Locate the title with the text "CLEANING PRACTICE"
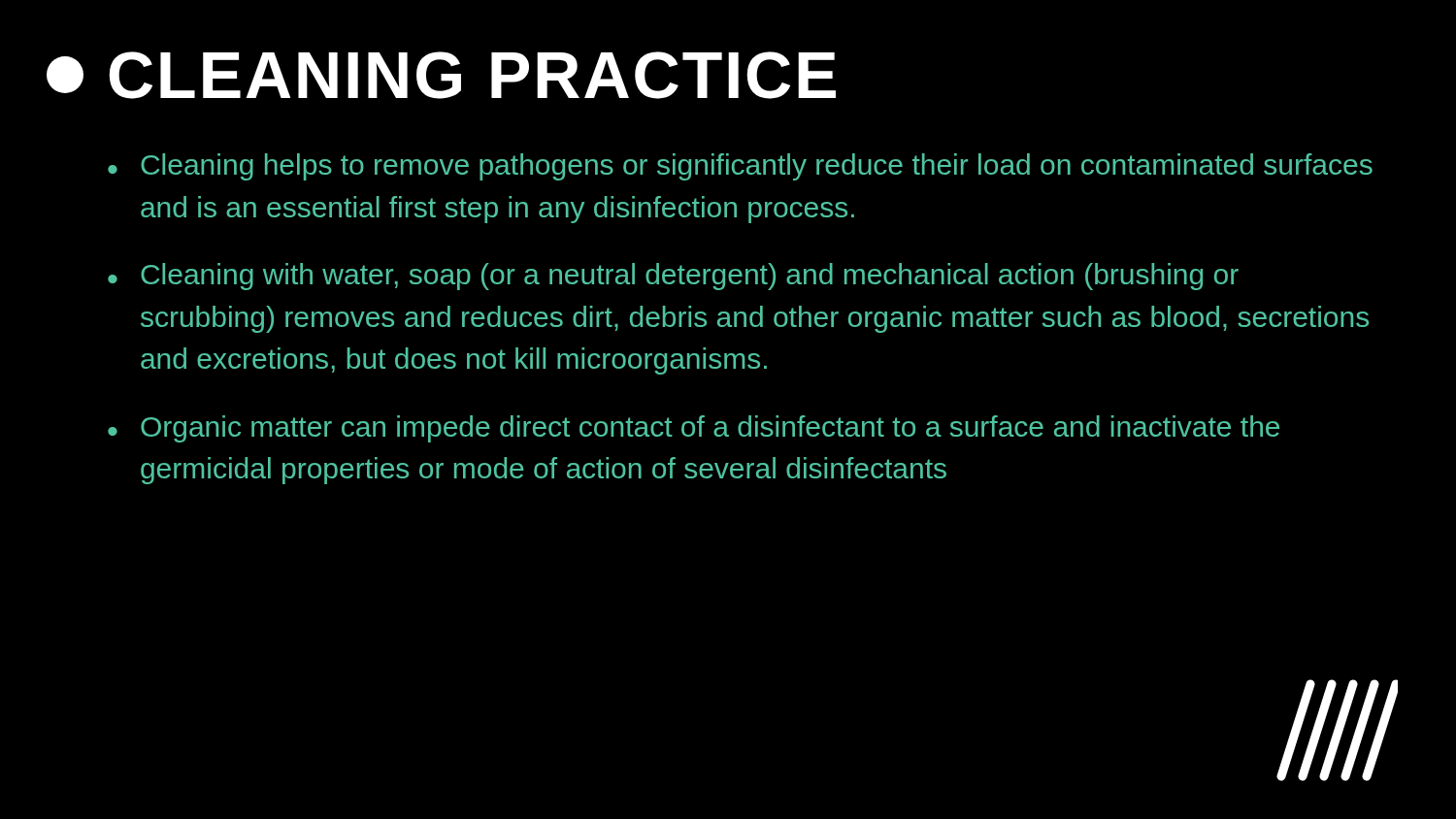1456x819 pixels. [443, 75]
